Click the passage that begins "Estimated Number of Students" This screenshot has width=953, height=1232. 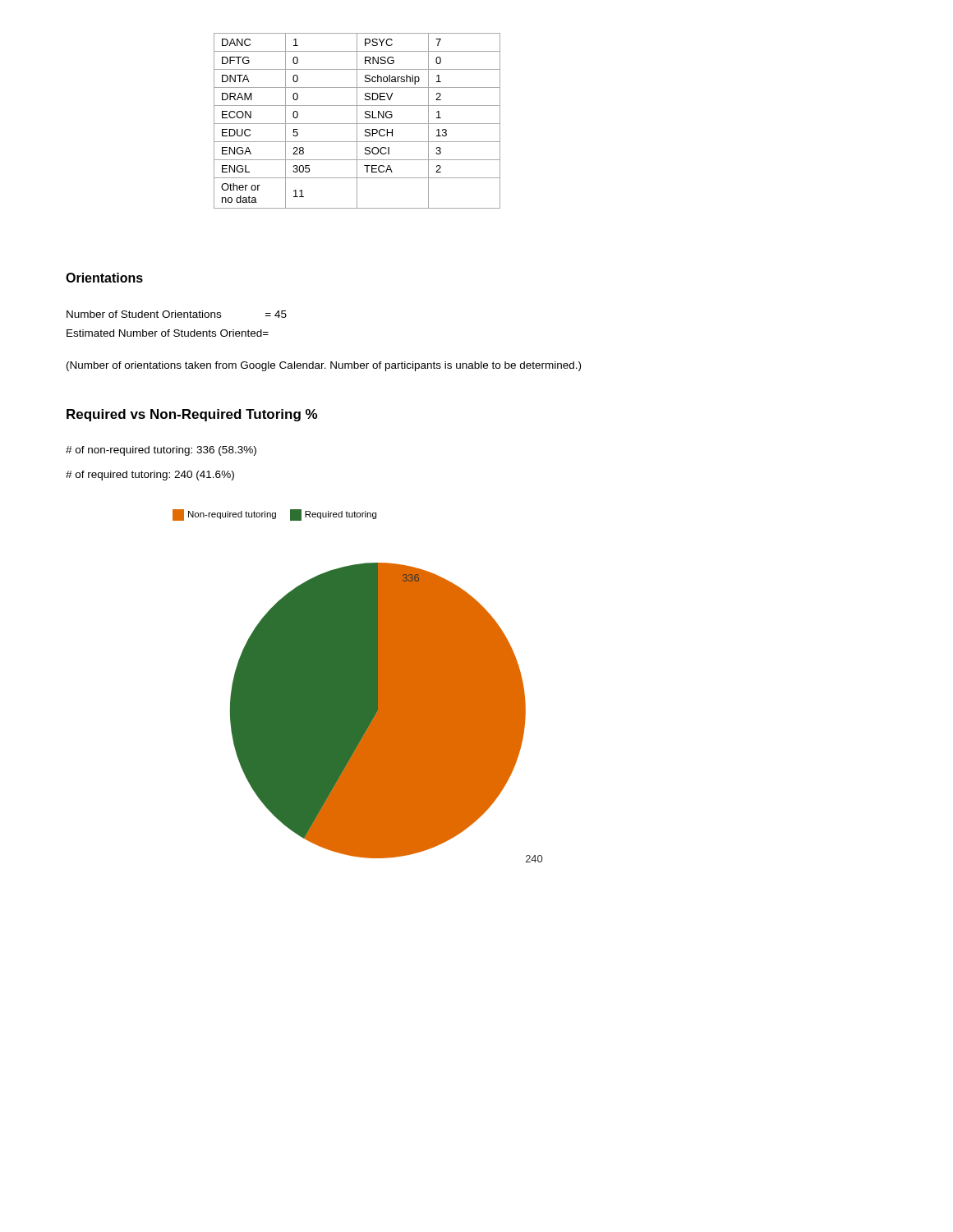167,333
